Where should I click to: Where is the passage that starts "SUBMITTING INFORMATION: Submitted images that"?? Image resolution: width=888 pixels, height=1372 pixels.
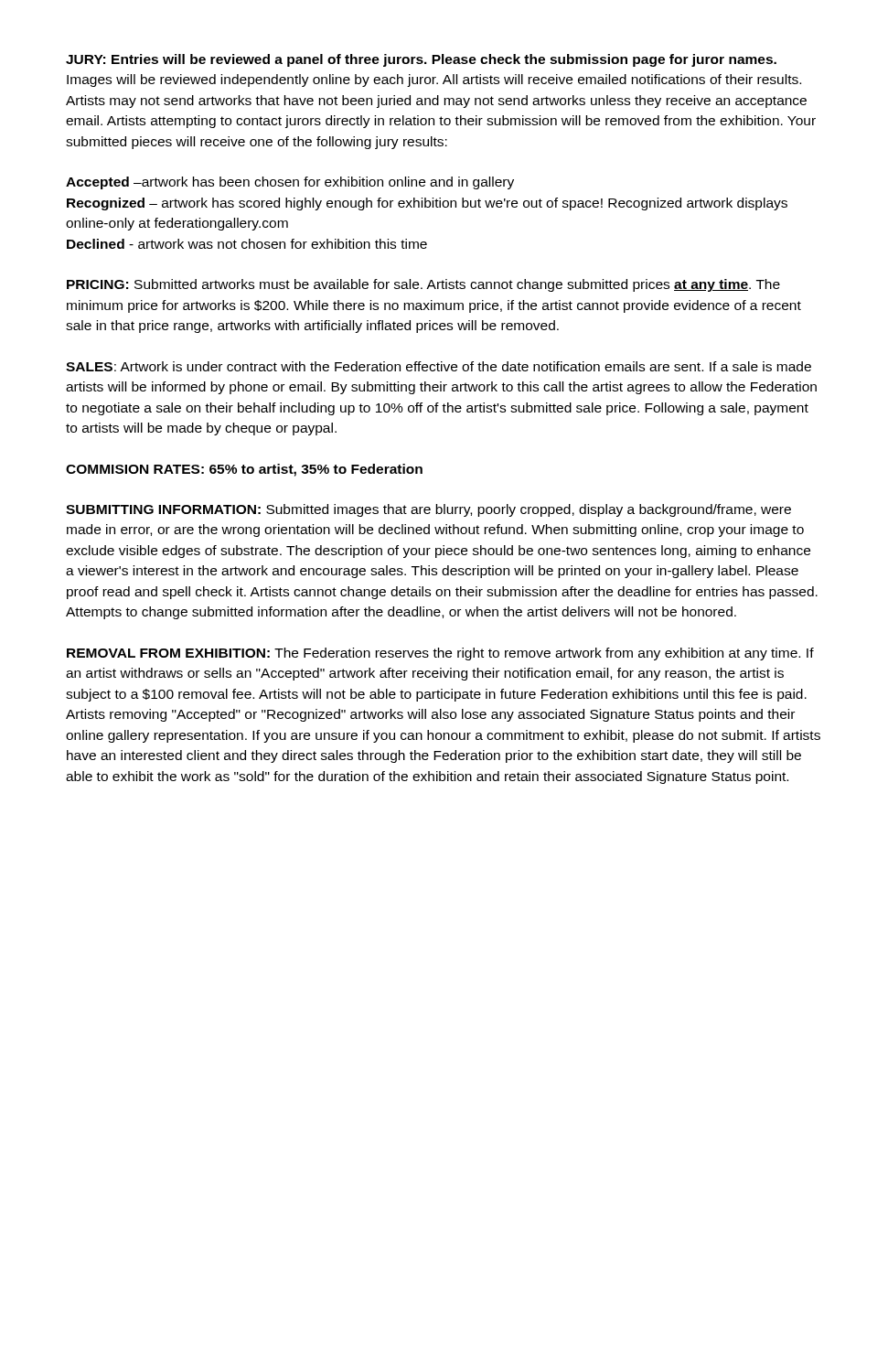click(x=442, y=560)
